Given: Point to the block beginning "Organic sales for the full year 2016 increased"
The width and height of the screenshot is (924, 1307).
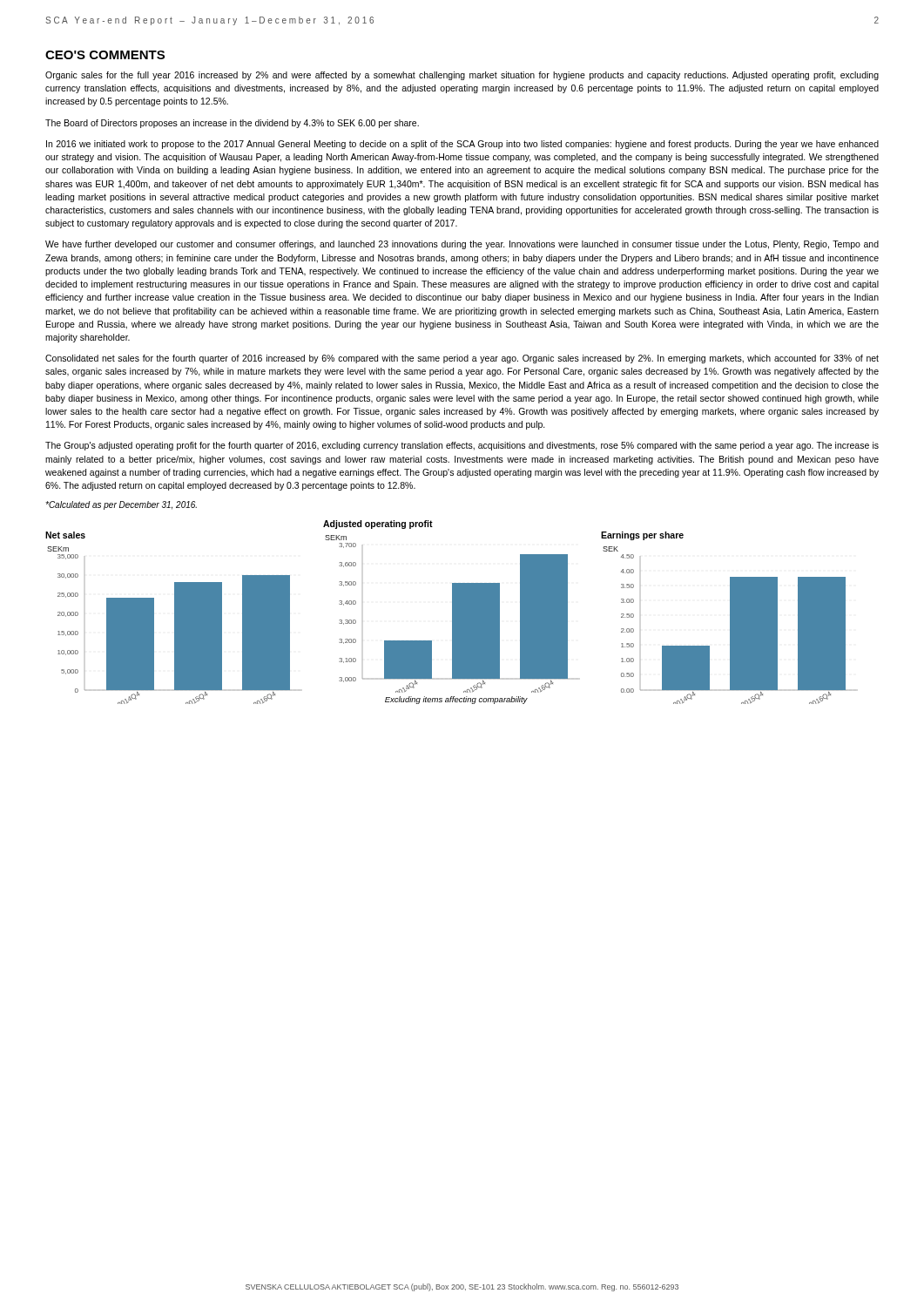Looking at the screenshot, I should tap(462, 88).
